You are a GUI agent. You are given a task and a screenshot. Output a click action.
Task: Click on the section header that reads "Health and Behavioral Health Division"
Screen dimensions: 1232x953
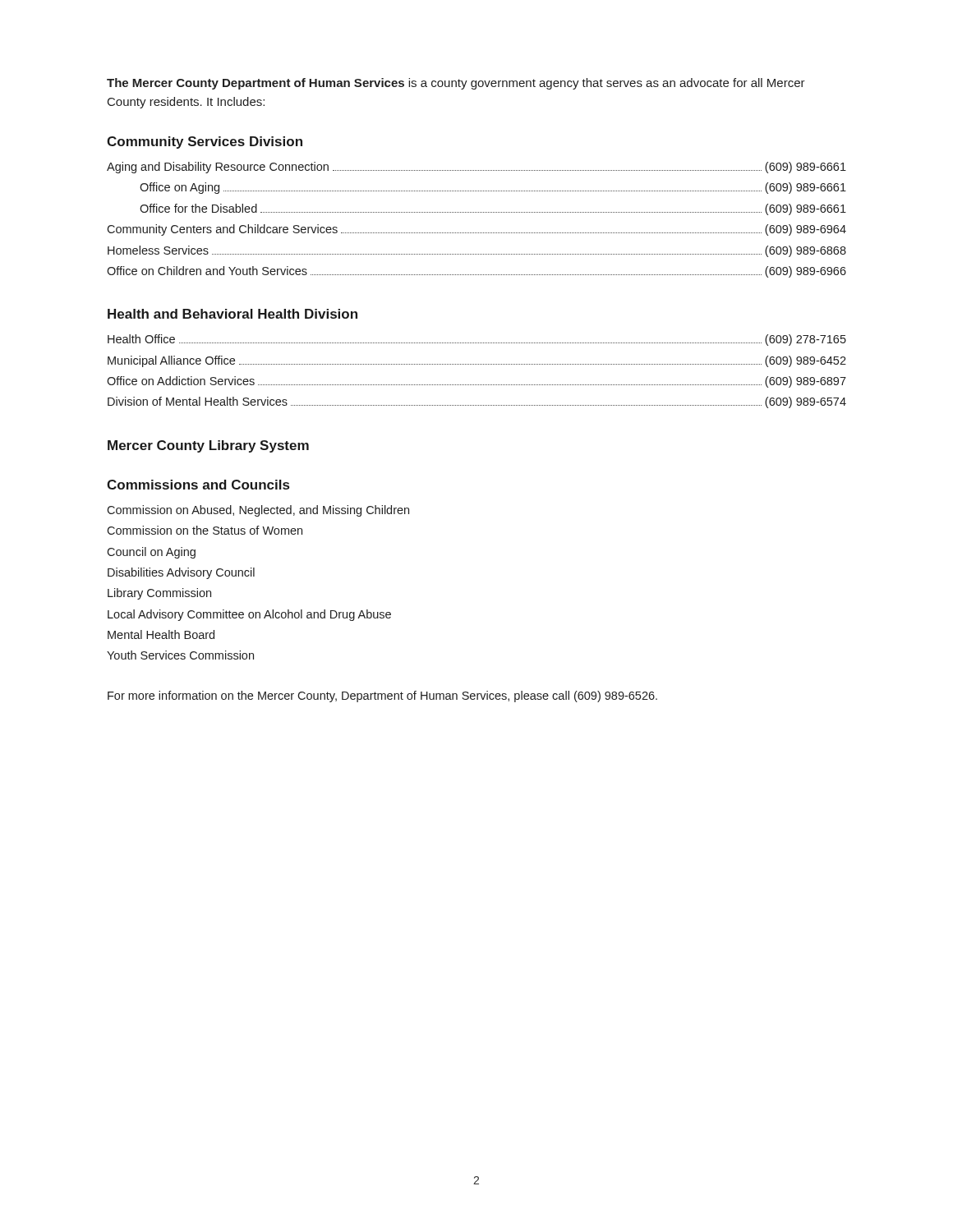(233, 314)
